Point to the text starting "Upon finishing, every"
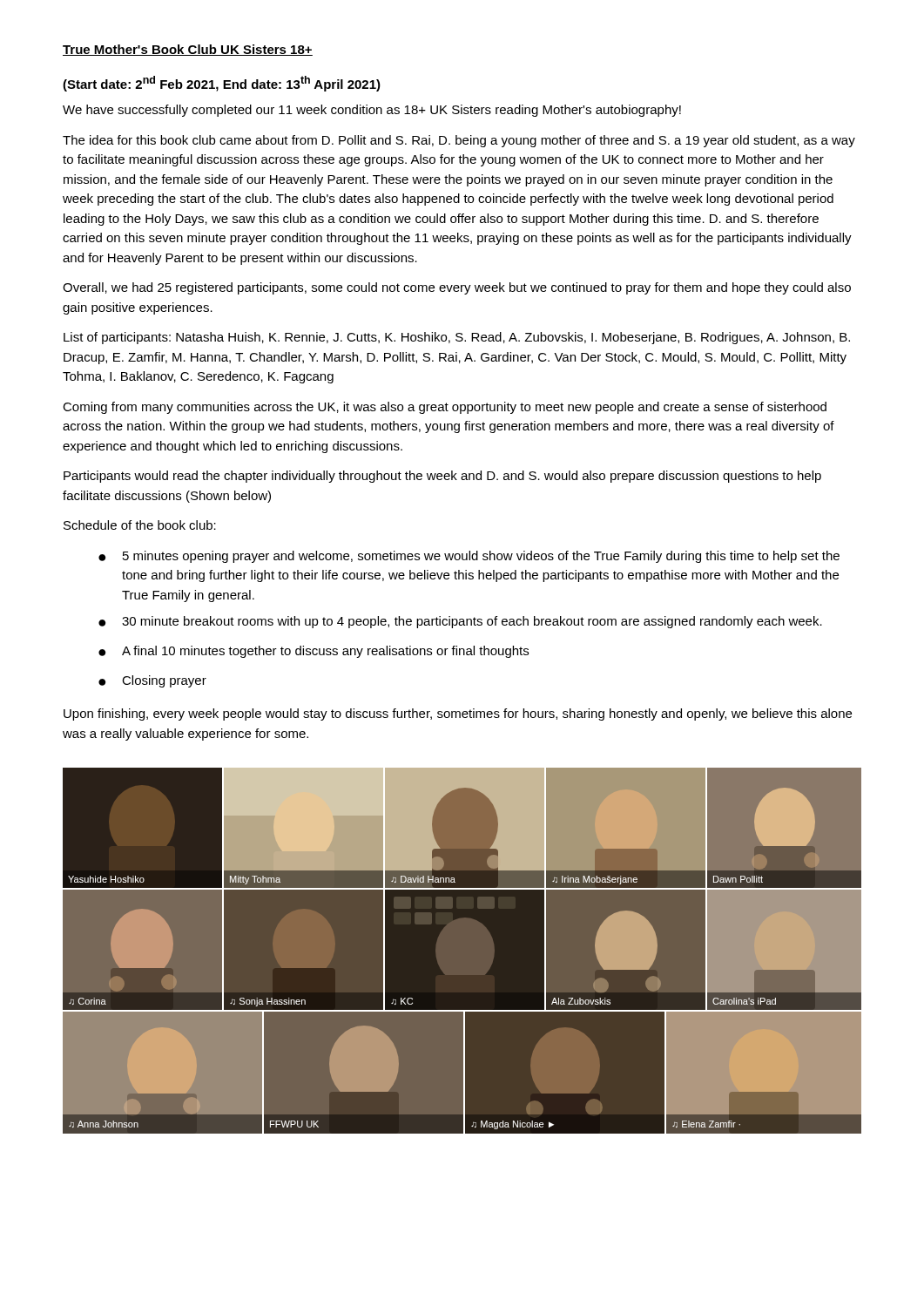 pos(458,723)
